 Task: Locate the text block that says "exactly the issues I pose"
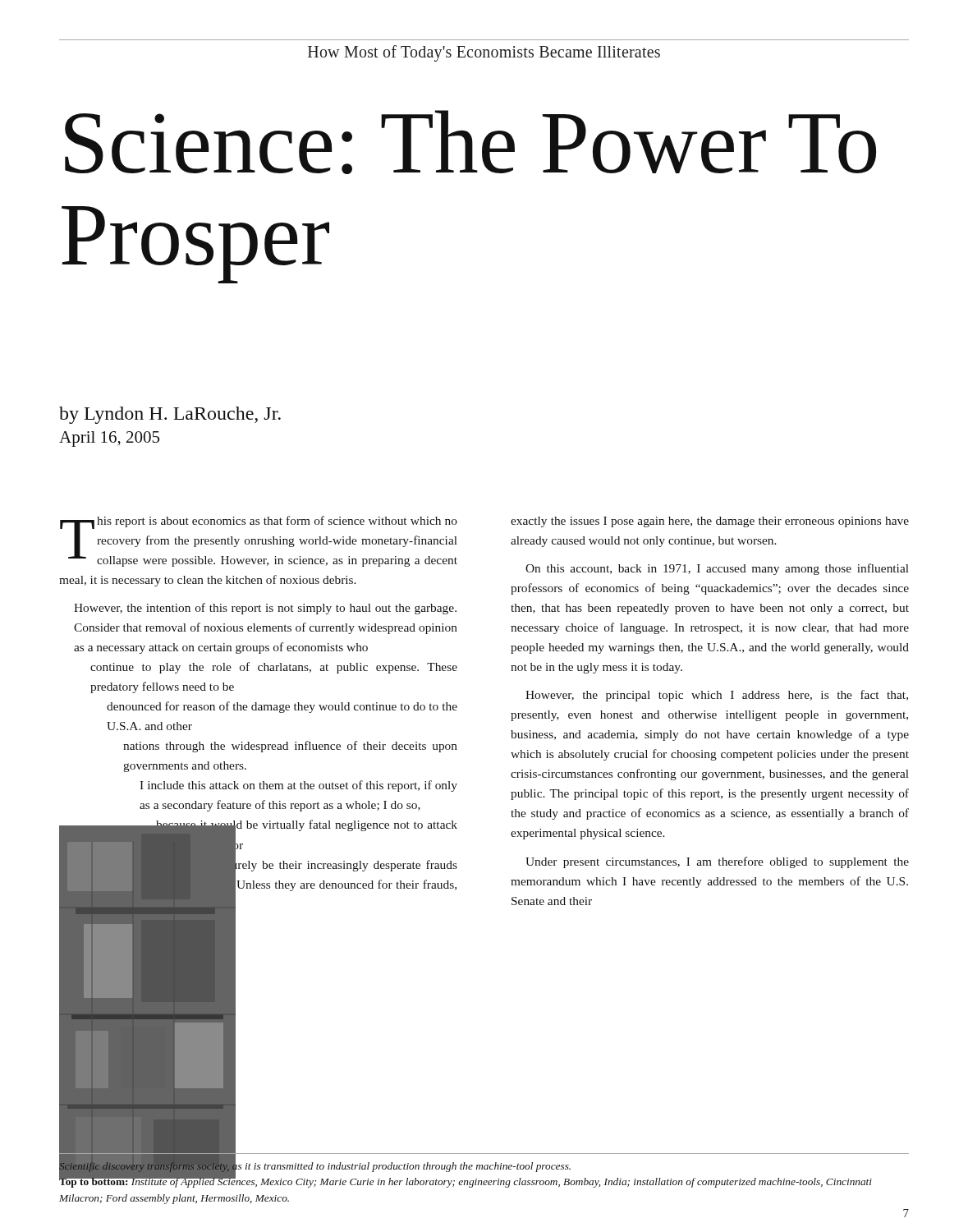710,711
